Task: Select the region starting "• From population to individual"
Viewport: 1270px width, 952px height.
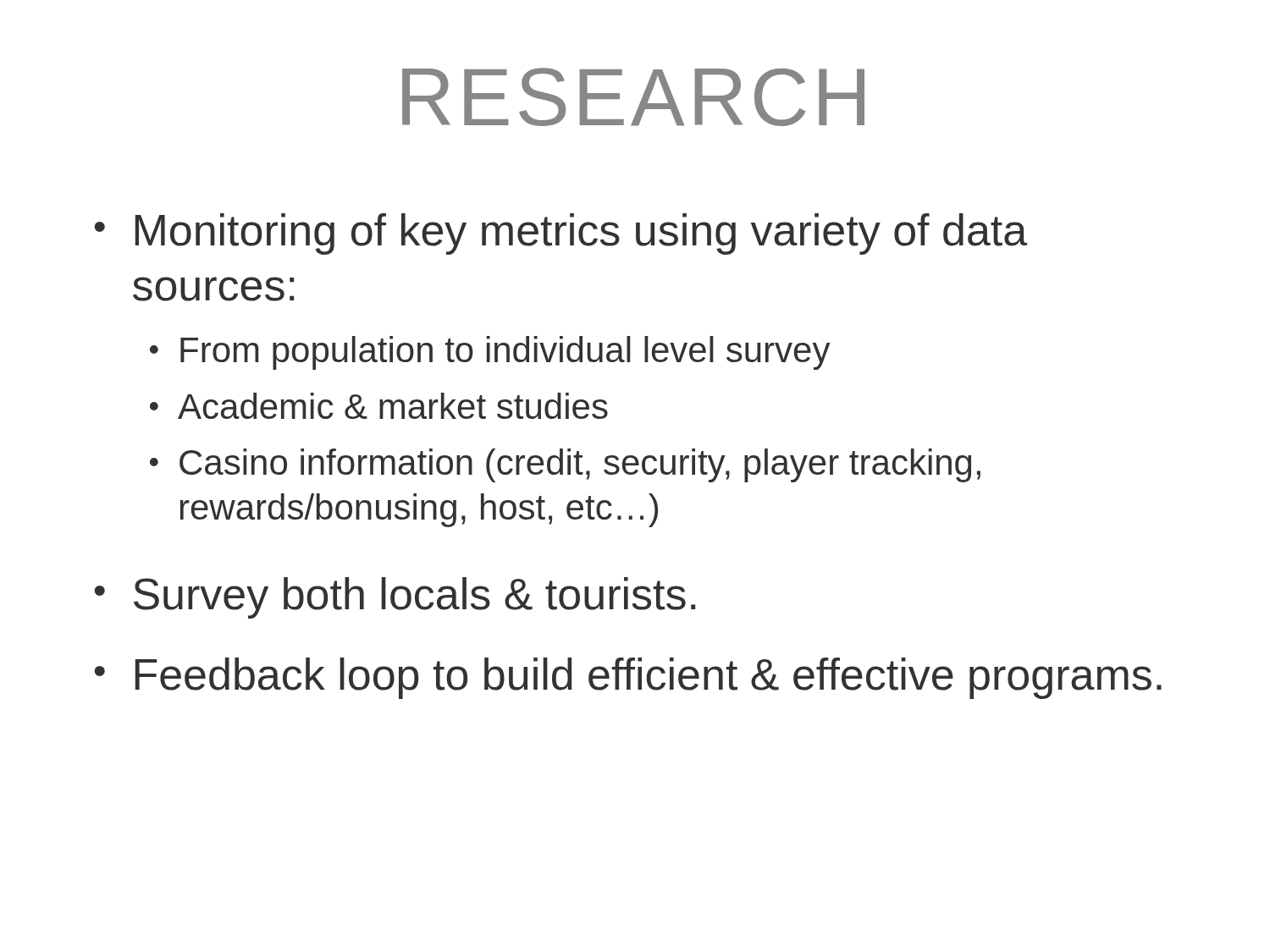Action: point(489,351)
